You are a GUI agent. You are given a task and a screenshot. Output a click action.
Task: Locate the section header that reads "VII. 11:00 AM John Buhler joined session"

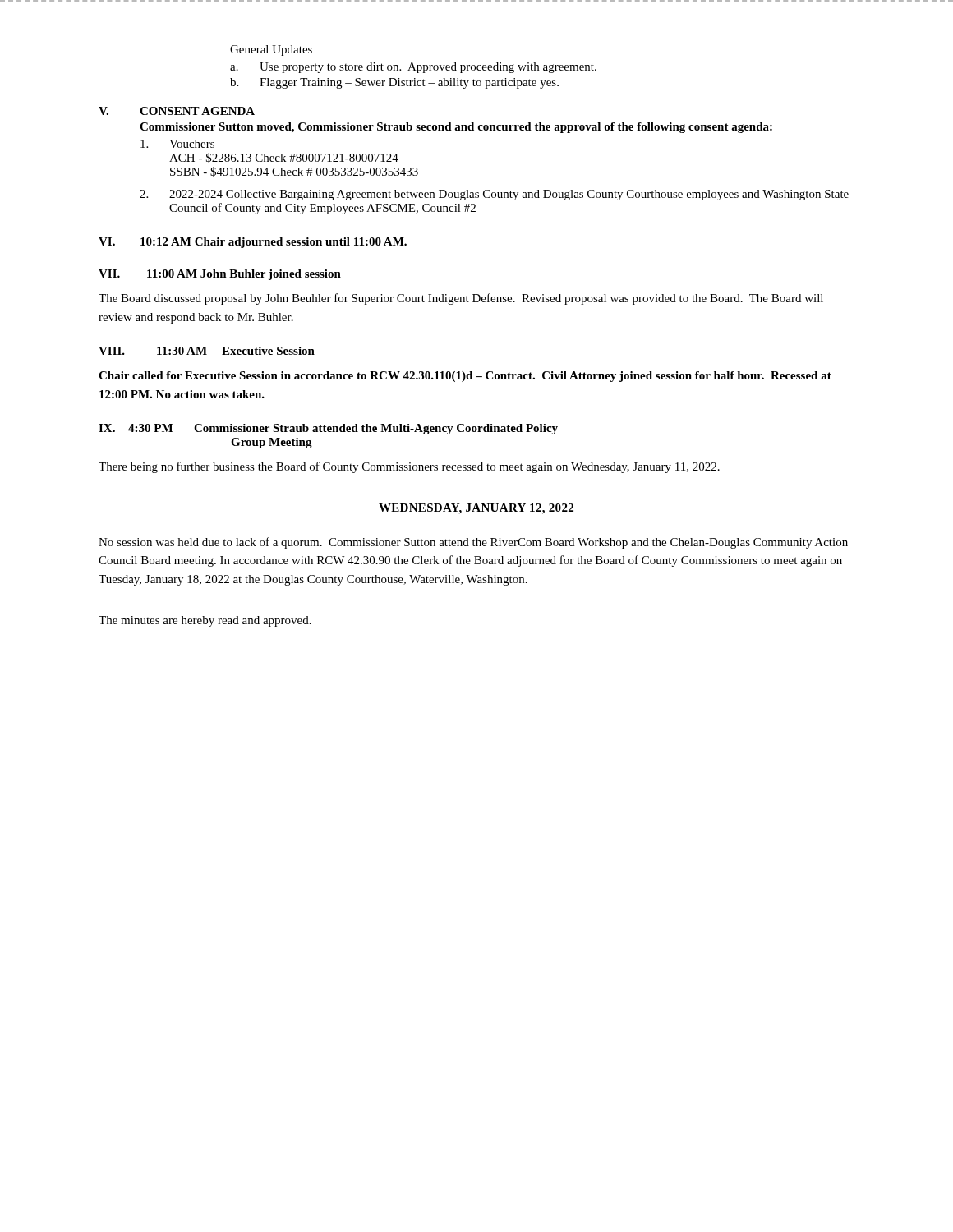220,274
